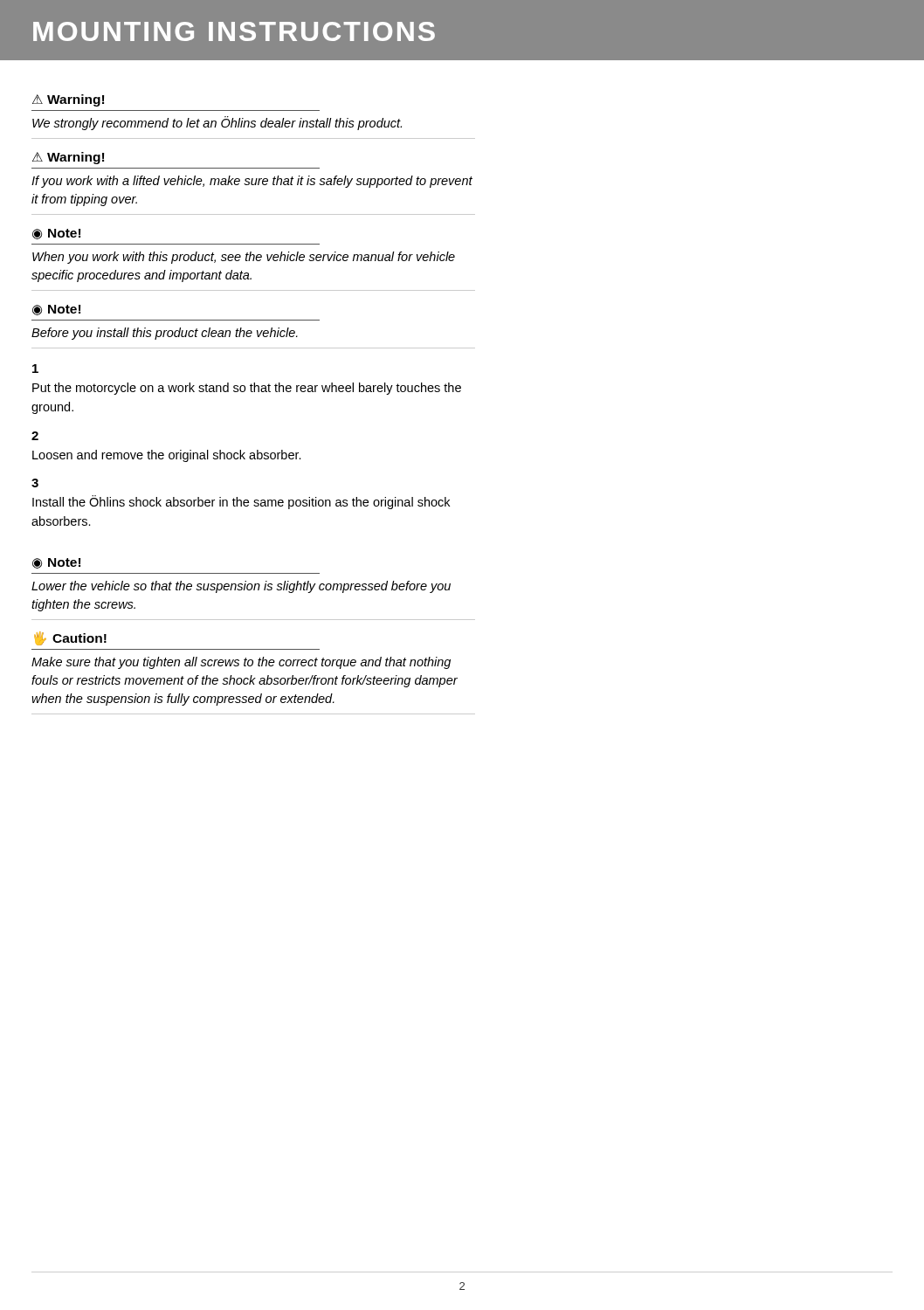The image size is (924, 1310).
Task: Find the section header containing "🖐 Caution!"
Action: (x=176, y=640)
